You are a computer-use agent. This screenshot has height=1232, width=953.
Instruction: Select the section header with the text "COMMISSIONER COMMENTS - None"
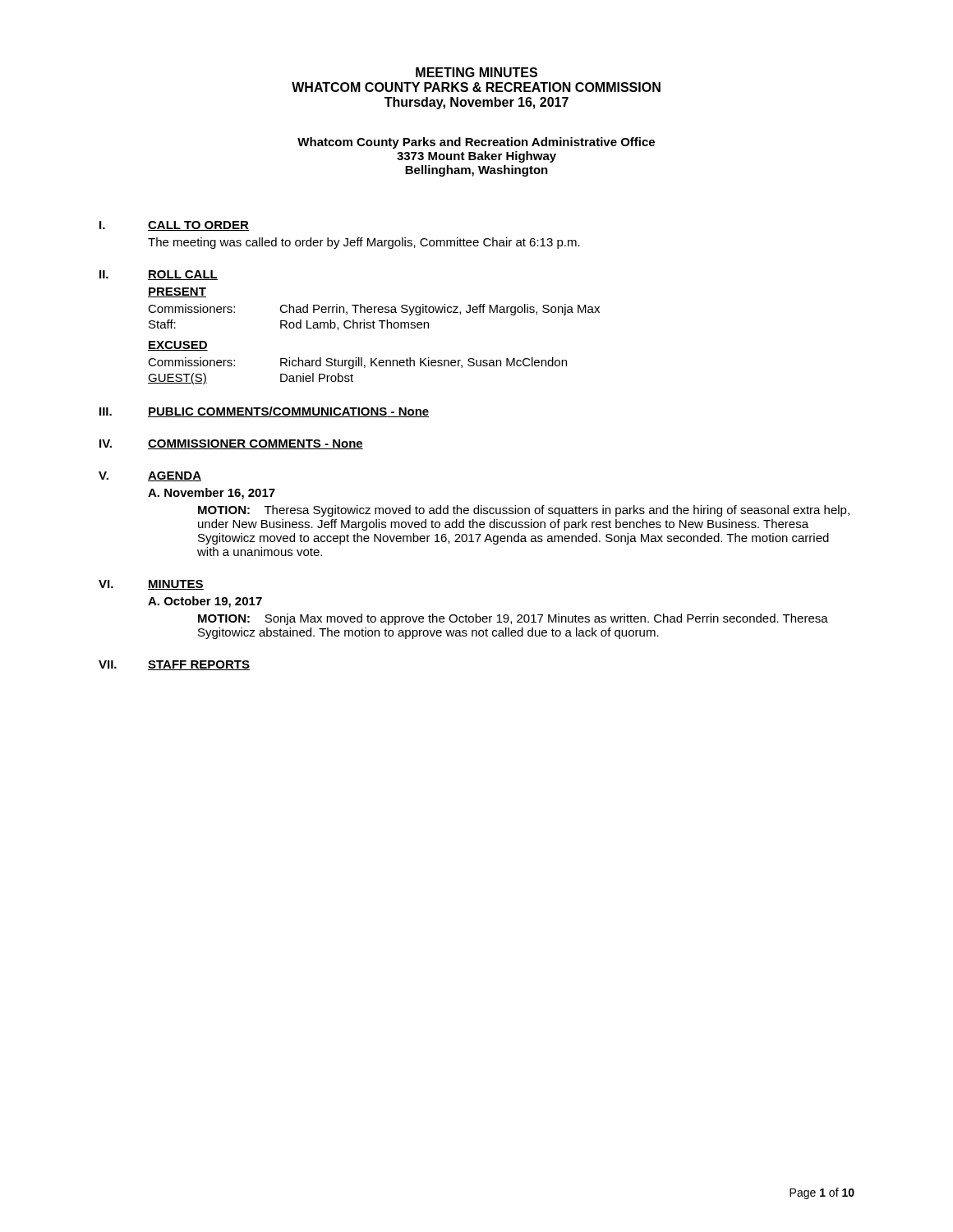tap(255, 443)
